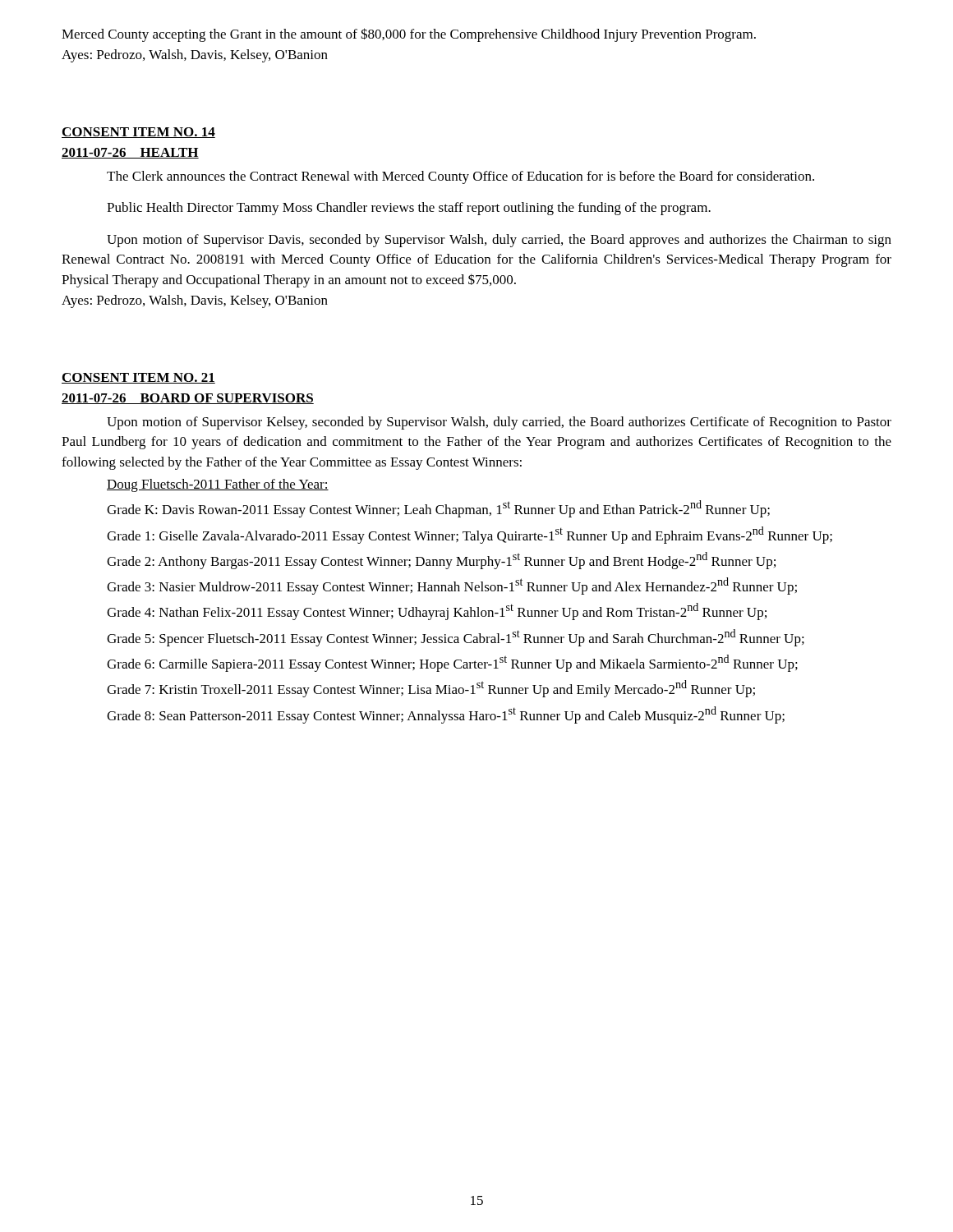This screenshot has height=1232, width=953.
Task: Click on the passage starting "Grade 6: Carmille Sapiera-2011"
Action: click(476, 663)
